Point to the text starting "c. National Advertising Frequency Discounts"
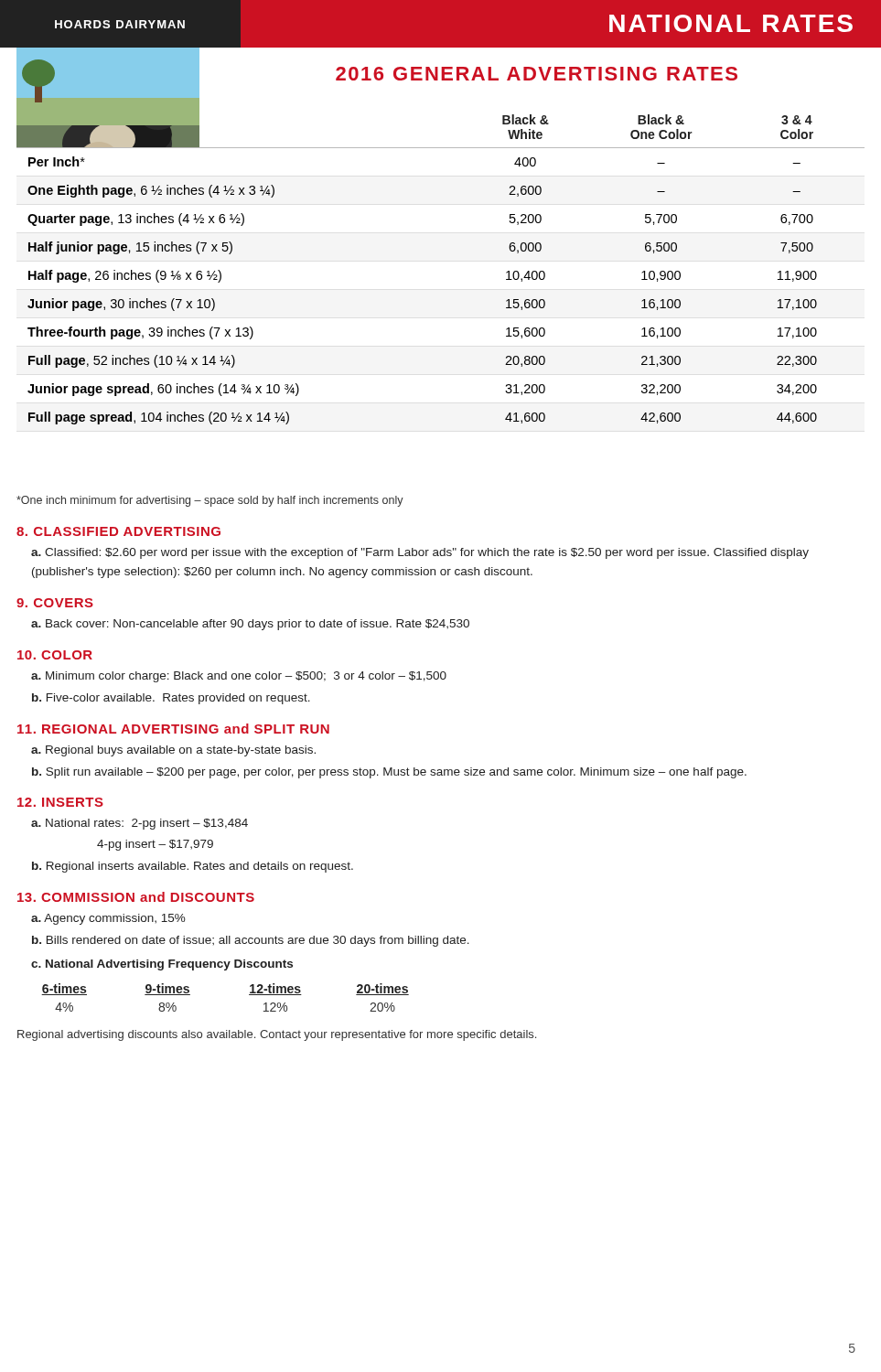The width and height of the screenshot is (881, 1372). pyautogui.click(x=162, y=964)
